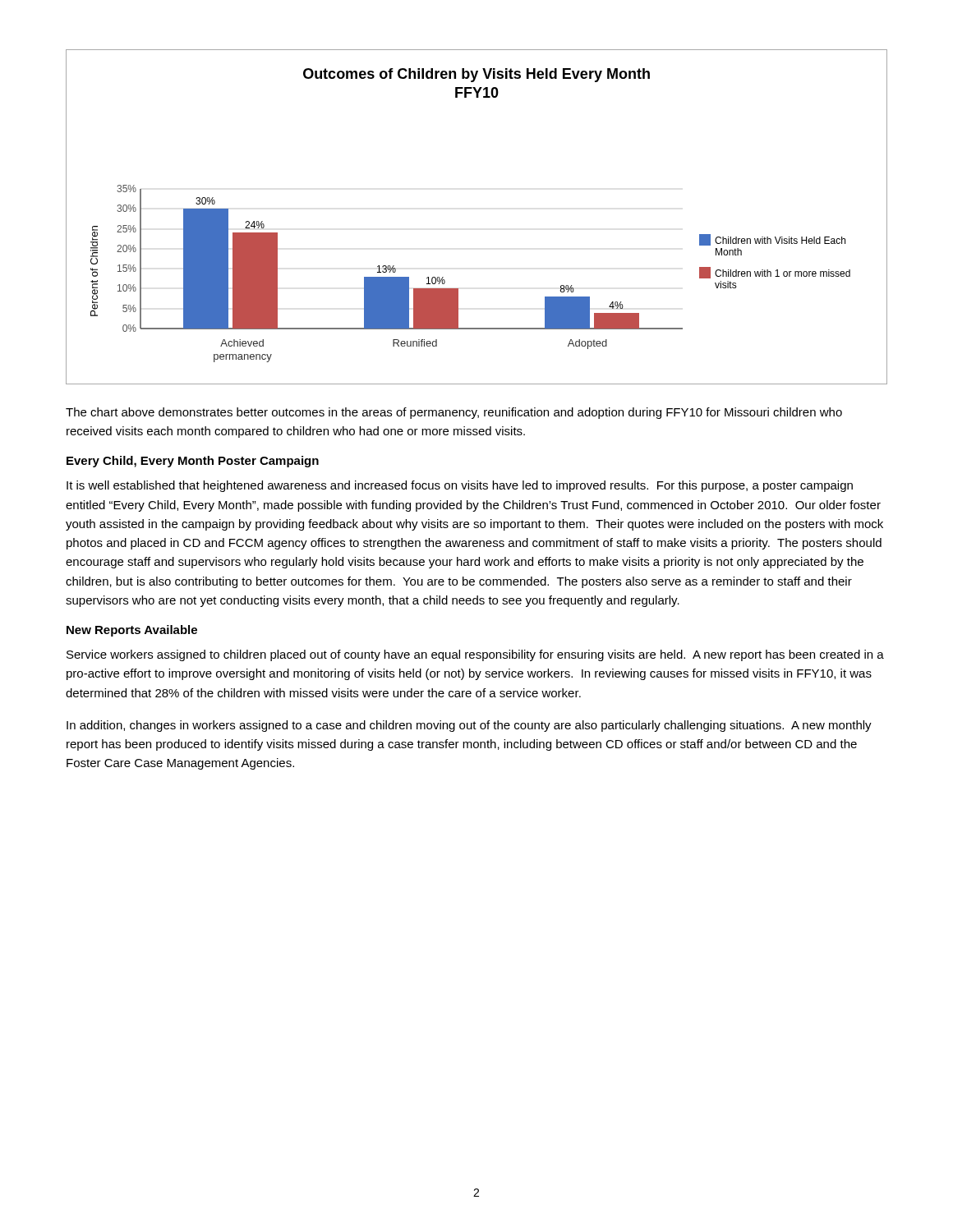The height and width of the screenshot is (1232, 953).
Task: Click on the grouped bar chart
Action: point(476,217)
